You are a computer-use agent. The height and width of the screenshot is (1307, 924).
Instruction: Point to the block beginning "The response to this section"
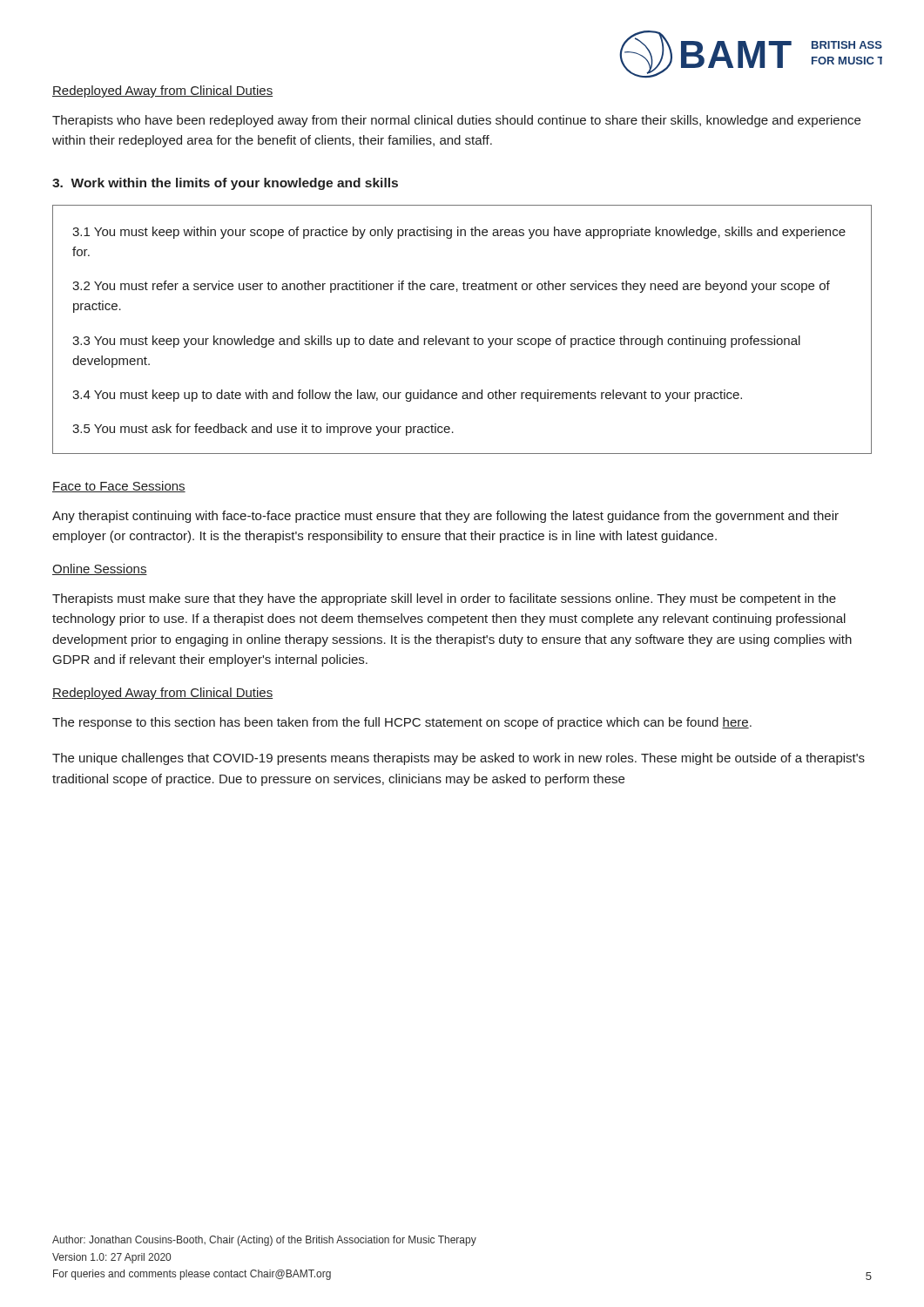pos(402,722)
